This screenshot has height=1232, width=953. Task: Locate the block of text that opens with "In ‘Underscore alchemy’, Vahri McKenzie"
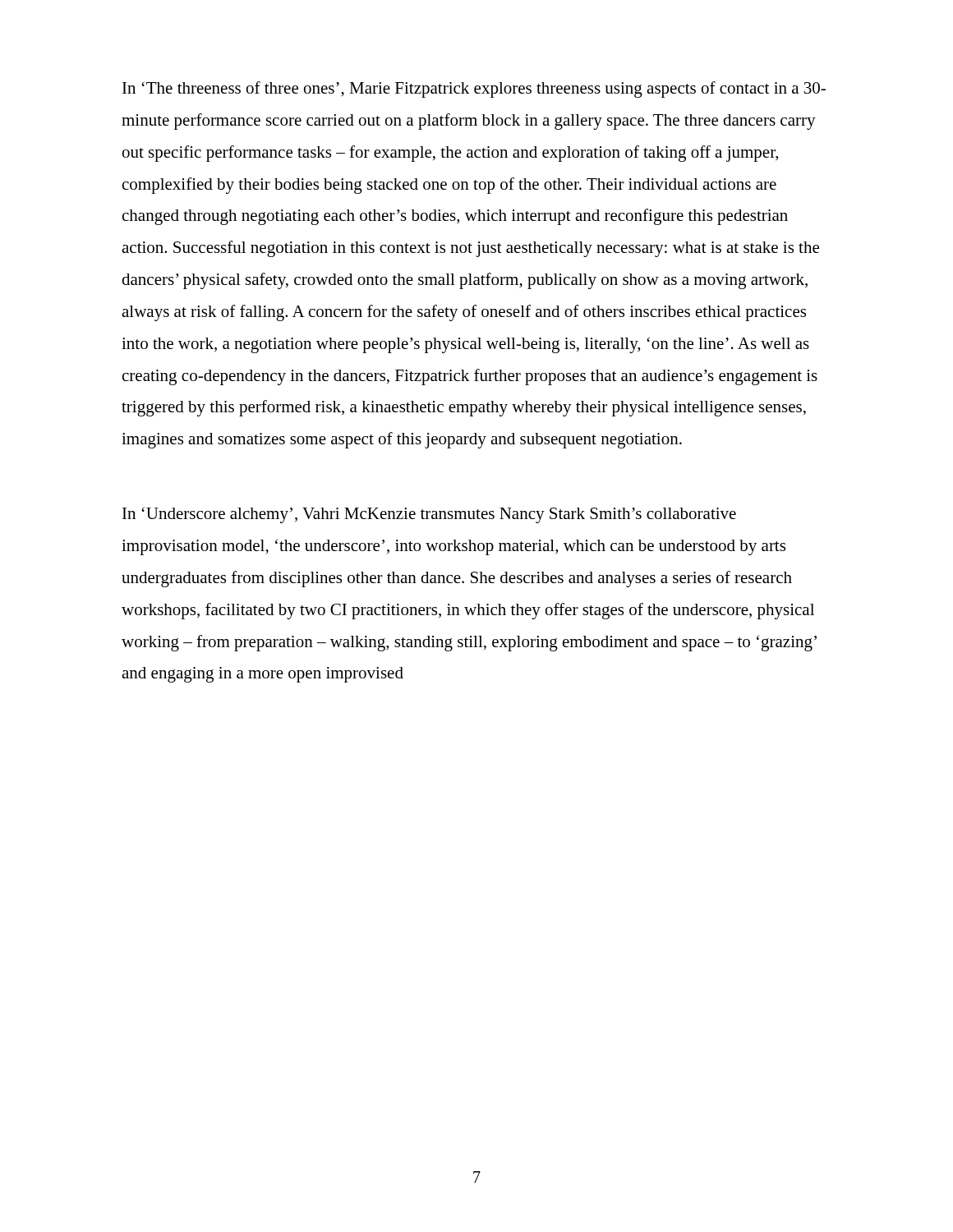click(476, 594)
